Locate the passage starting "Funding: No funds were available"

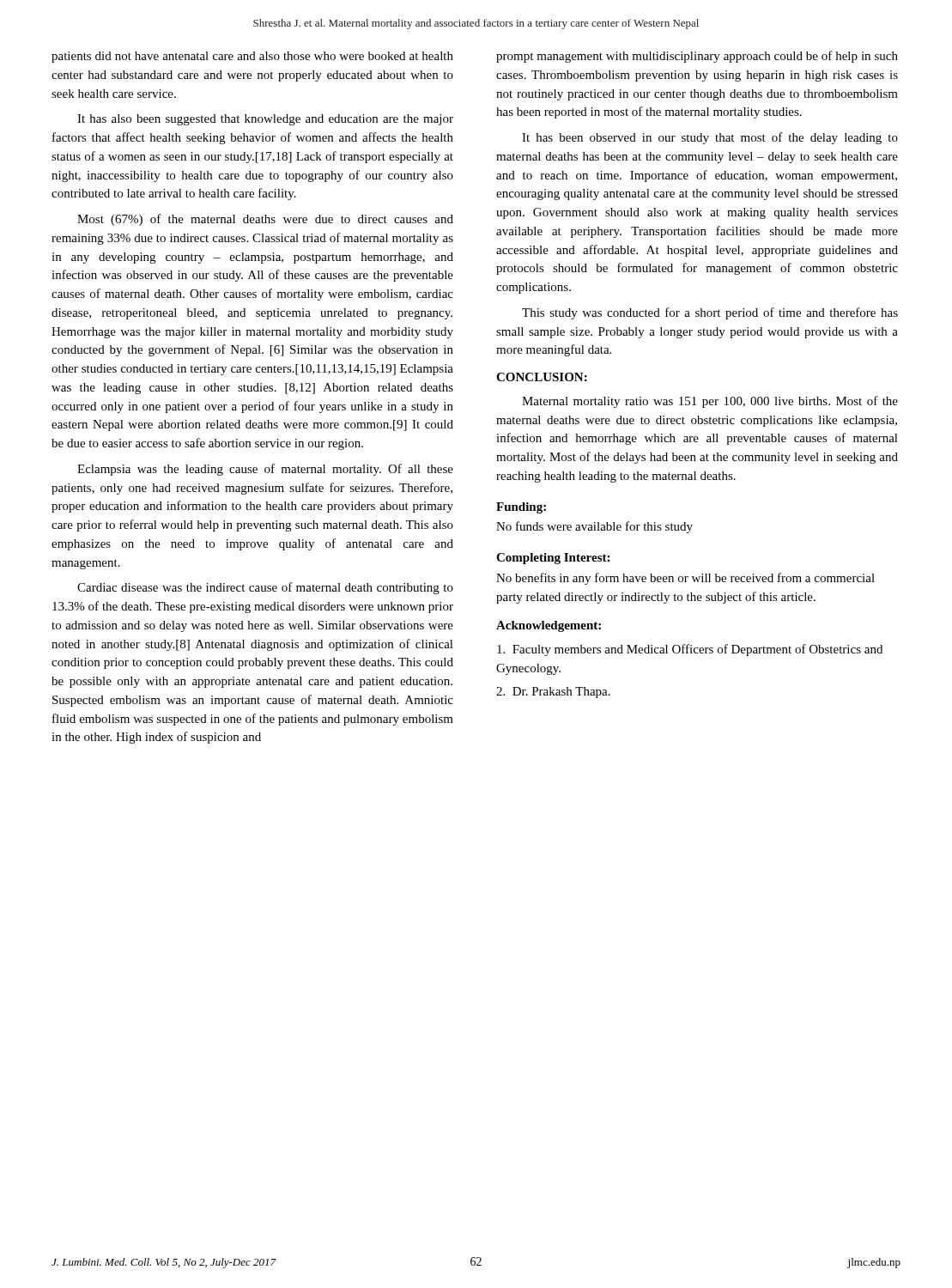(x=697, y=517)
